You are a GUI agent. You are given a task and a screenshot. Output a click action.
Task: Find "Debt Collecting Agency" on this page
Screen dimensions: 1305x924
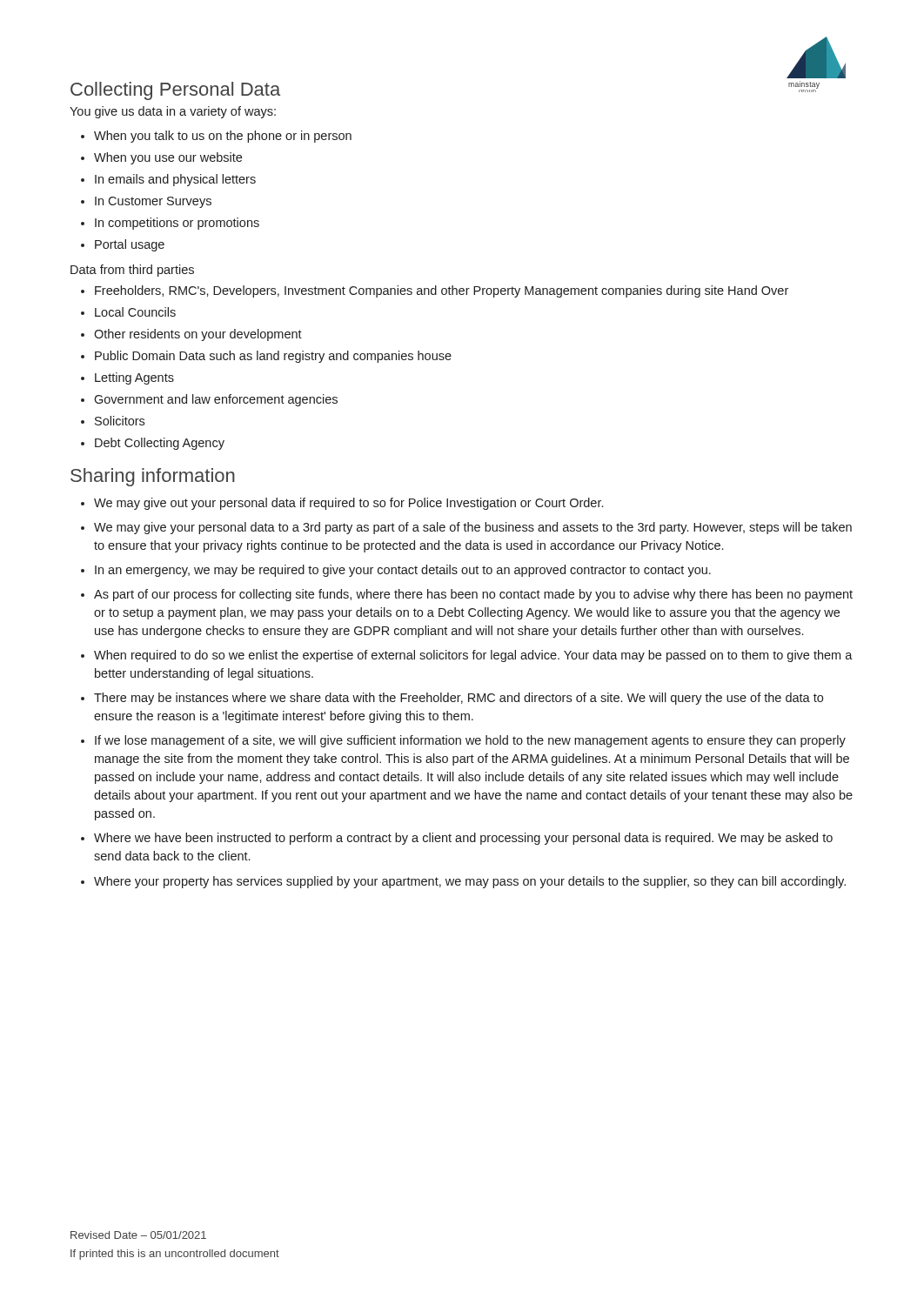[159, 443]
